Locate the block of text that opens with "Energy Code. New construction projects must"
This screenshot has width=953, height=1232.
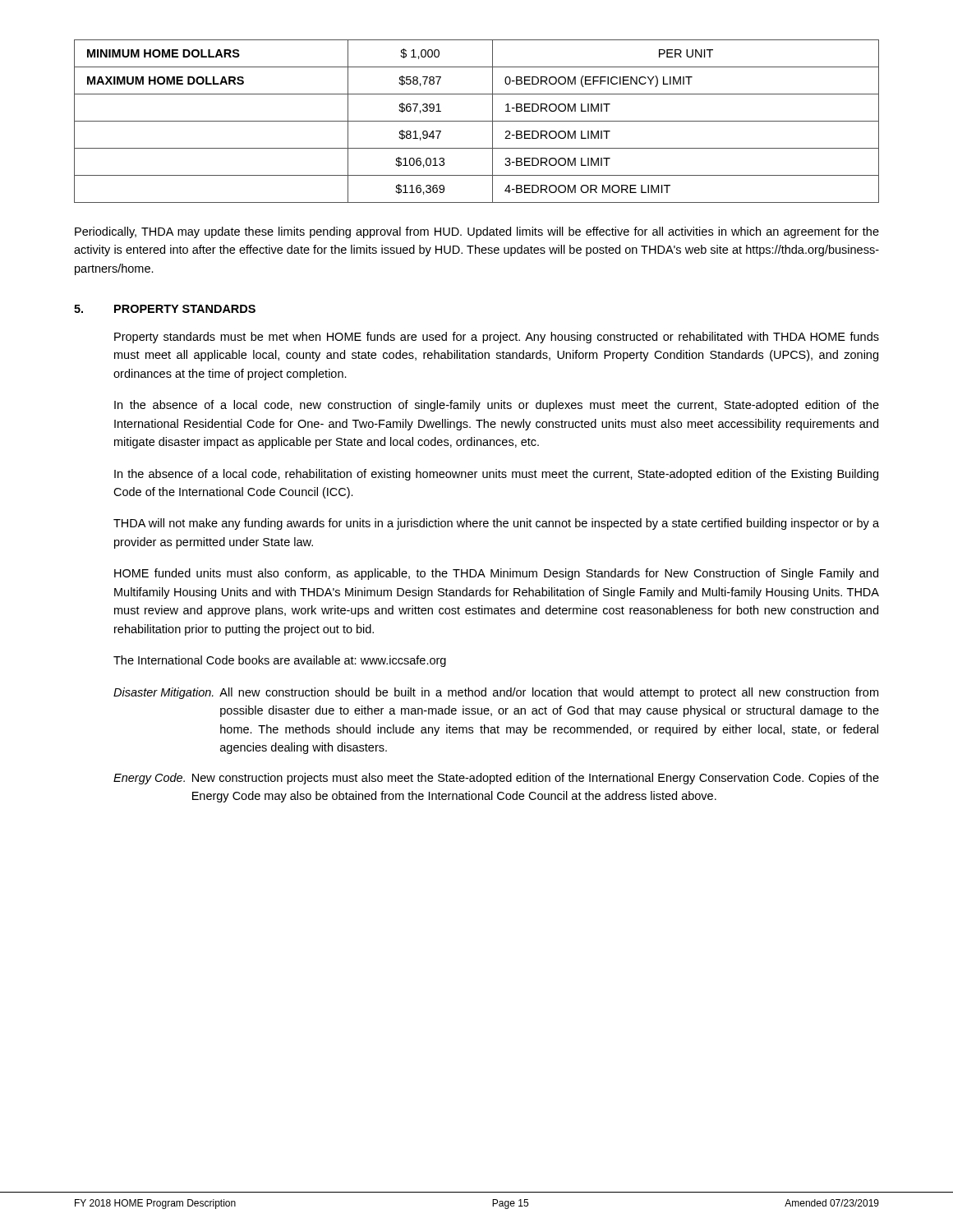click(x=496, y=787)
